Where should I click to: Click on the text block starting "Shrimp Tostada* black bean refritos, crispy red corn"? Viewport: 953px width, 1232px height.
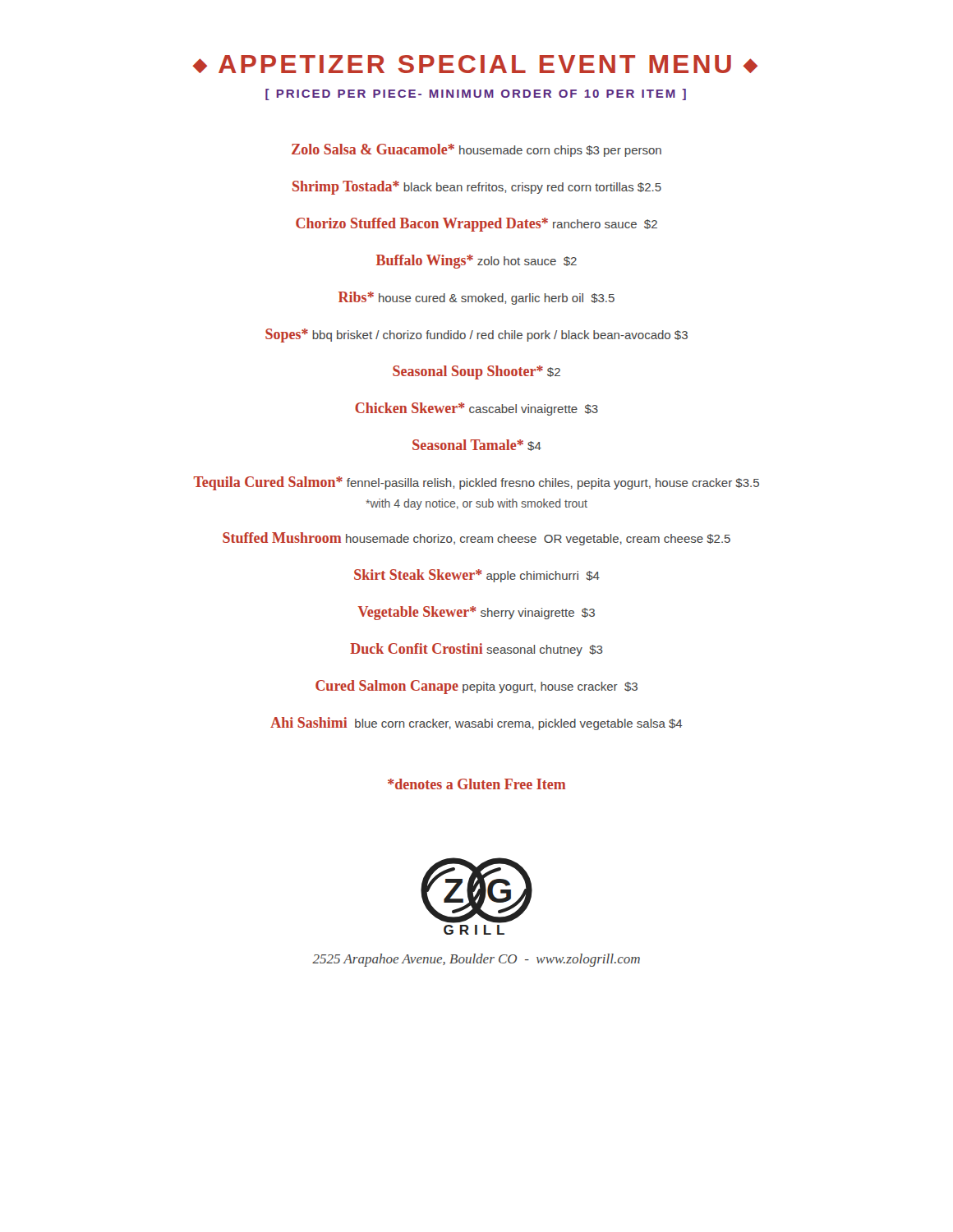point(476,186)
